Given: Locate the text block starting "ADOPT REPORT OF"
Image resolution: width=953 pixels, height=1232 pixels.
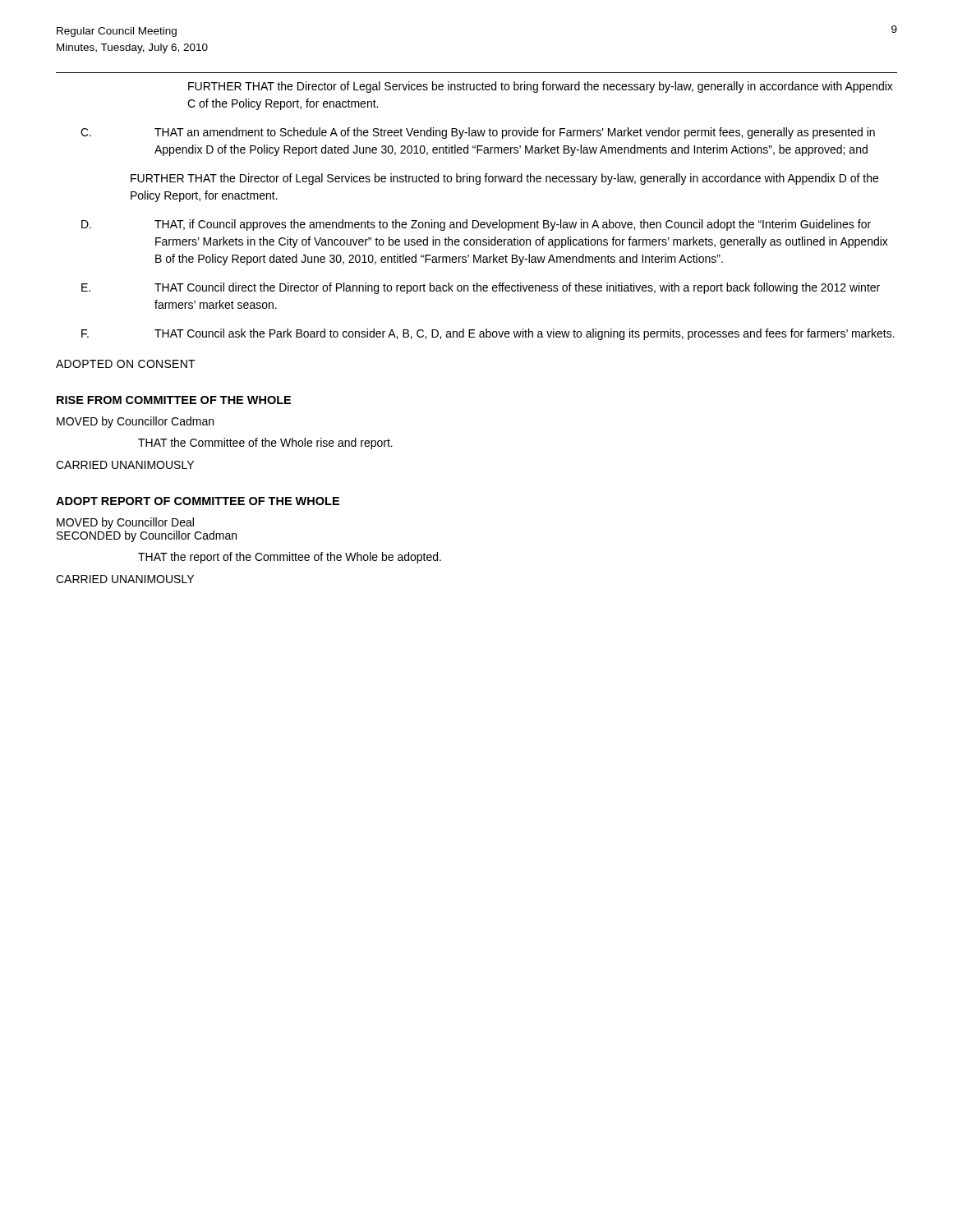Looking at the screenshot, I should click(198, 501).
